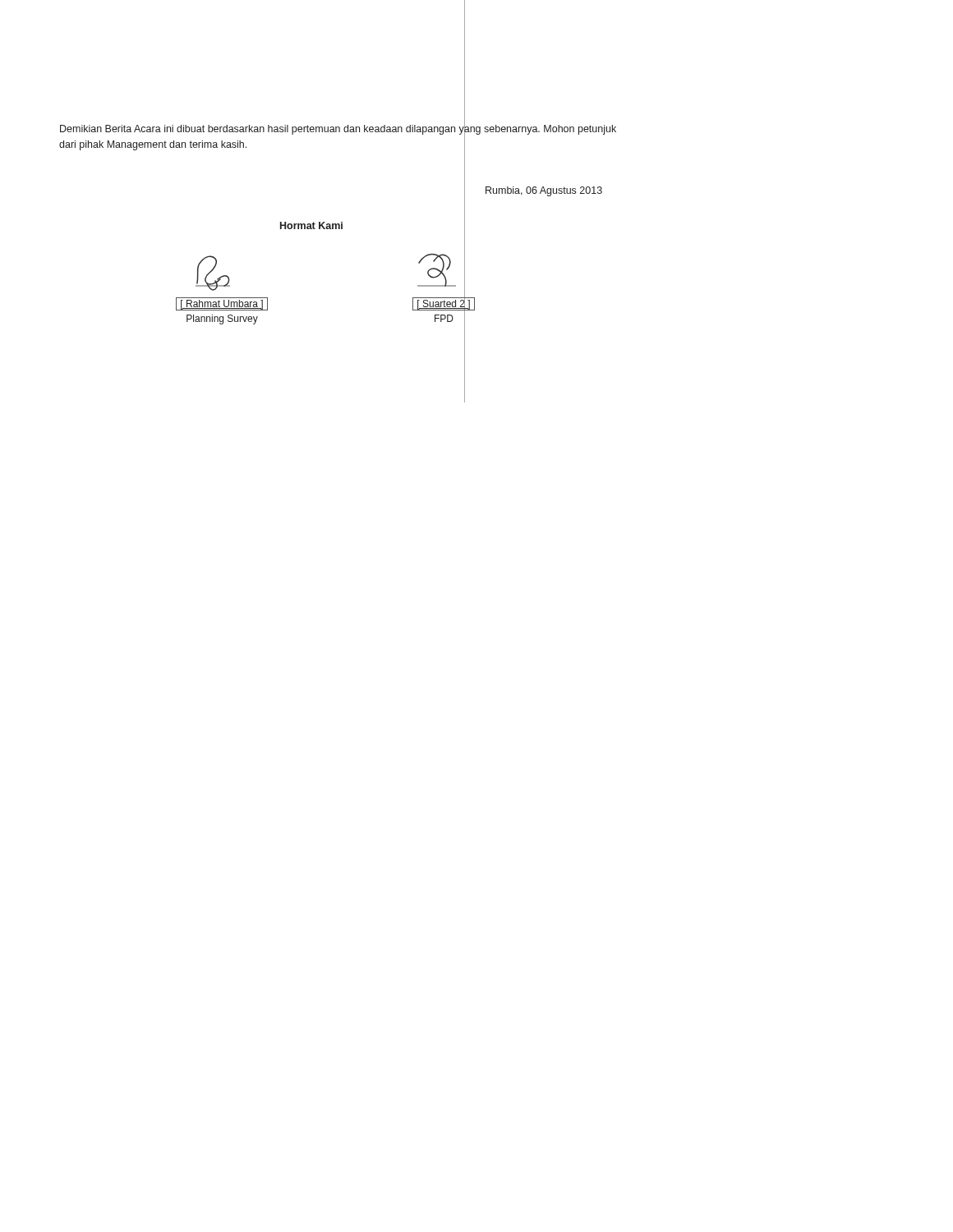953x1232 pixels.
Task: Point to "Hormat Kami"
Action: click(x=311, y=226)
